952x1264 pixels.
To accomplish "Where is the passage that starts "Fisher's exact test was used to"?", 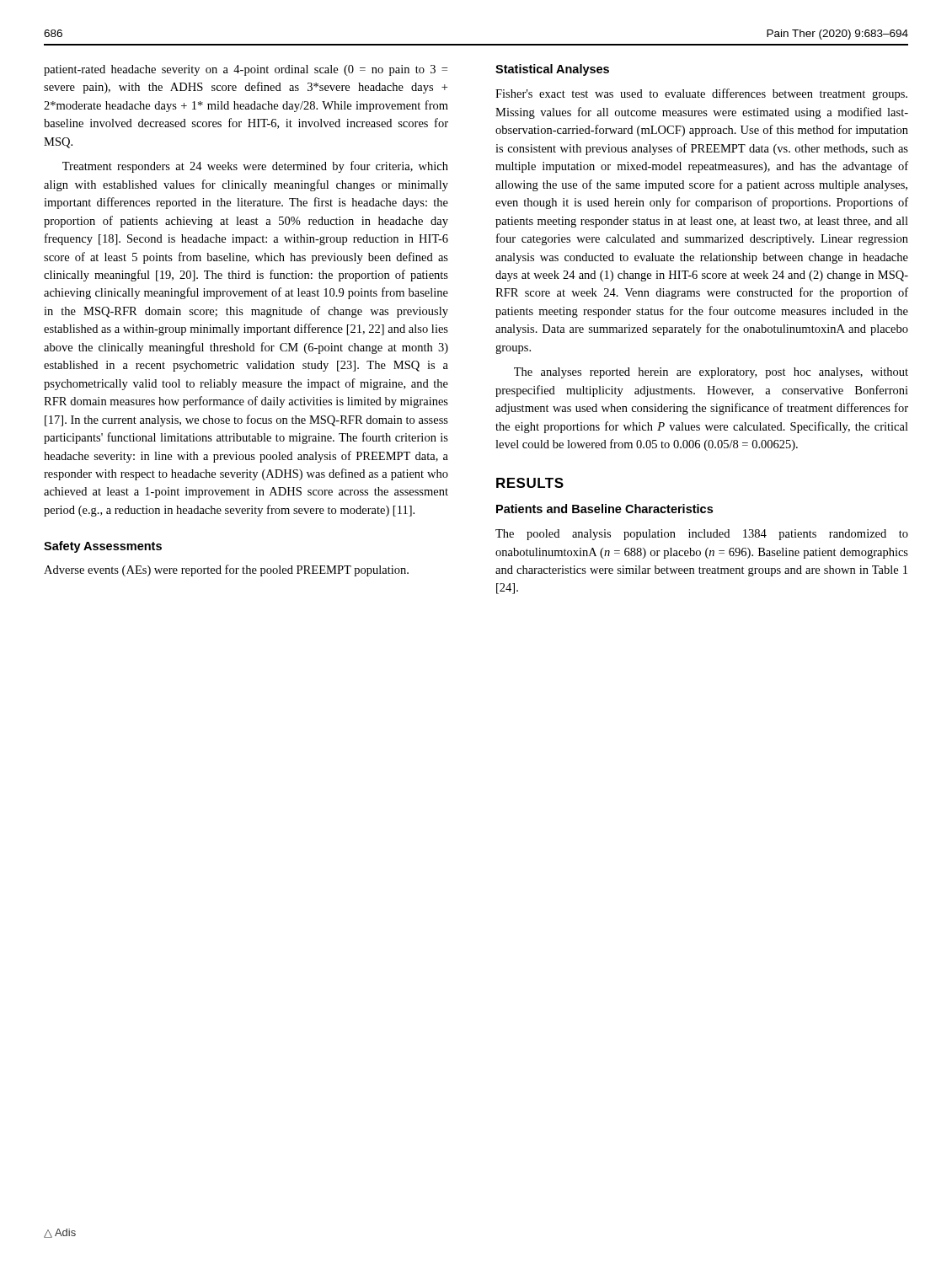I will click(x=702, y=270).
